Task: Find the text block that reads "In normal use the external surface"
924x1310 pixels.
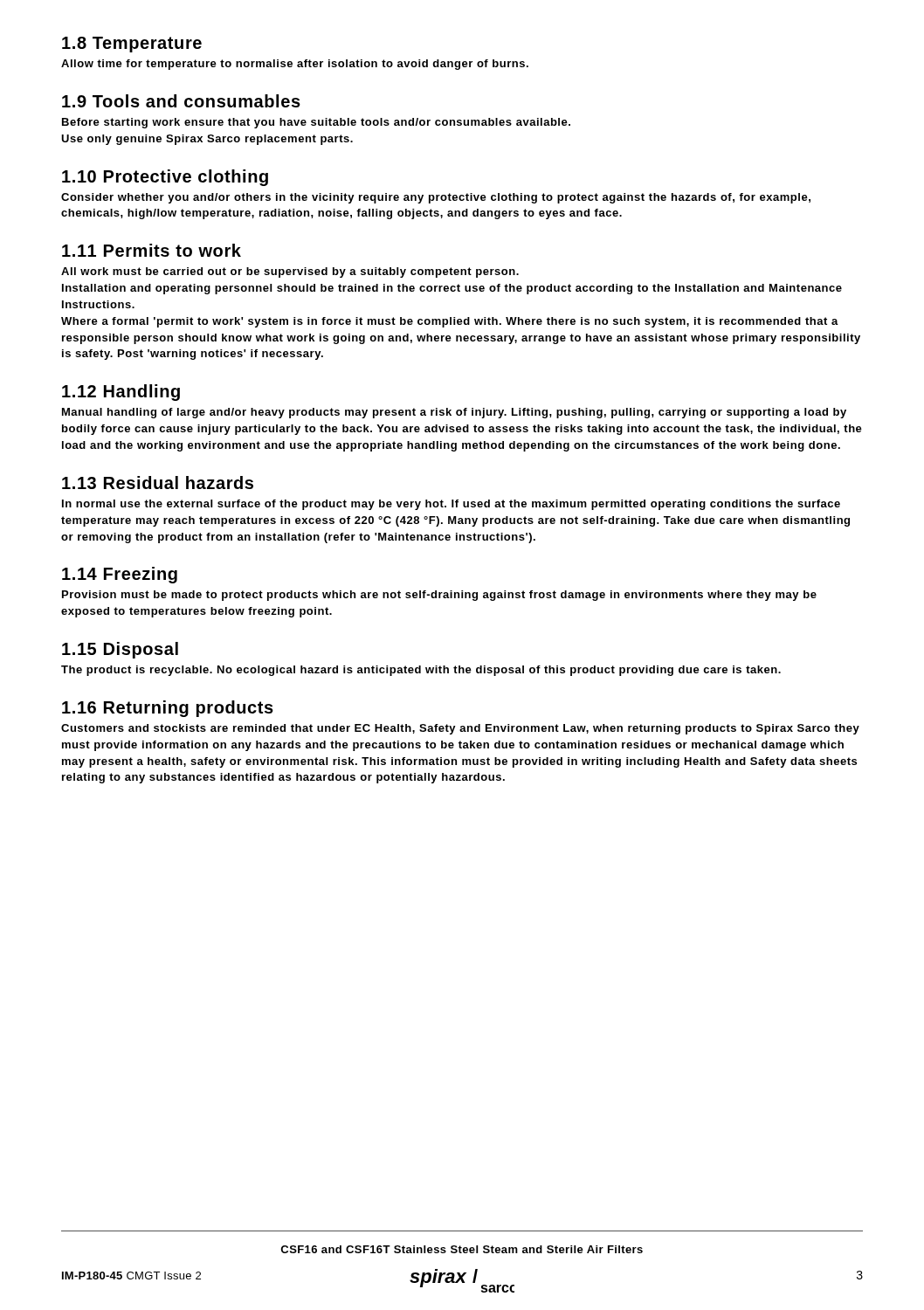Action: 462,521
